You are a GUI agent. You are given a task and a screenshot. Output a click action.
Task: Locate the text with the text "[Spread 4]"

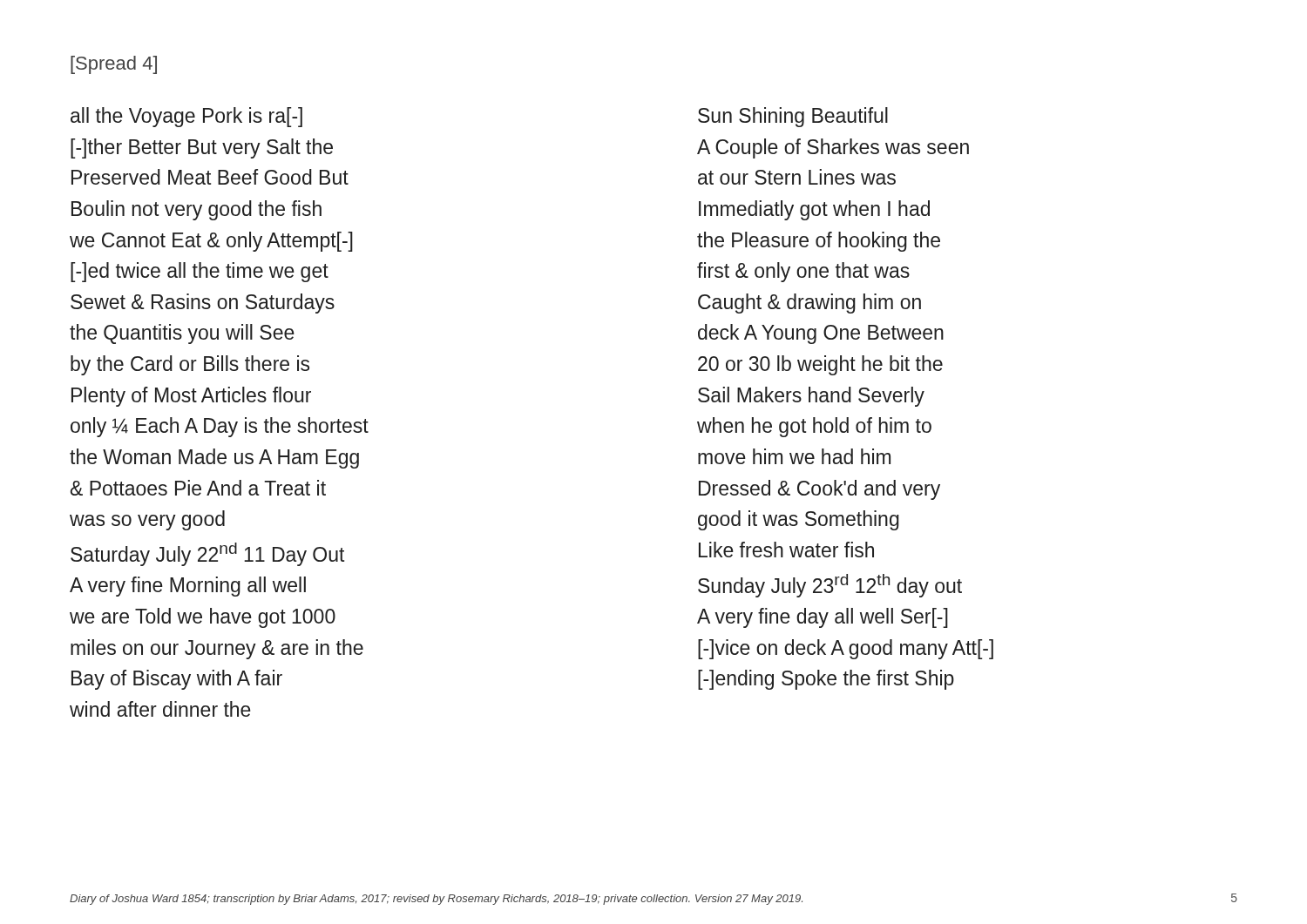pos(114,63)
